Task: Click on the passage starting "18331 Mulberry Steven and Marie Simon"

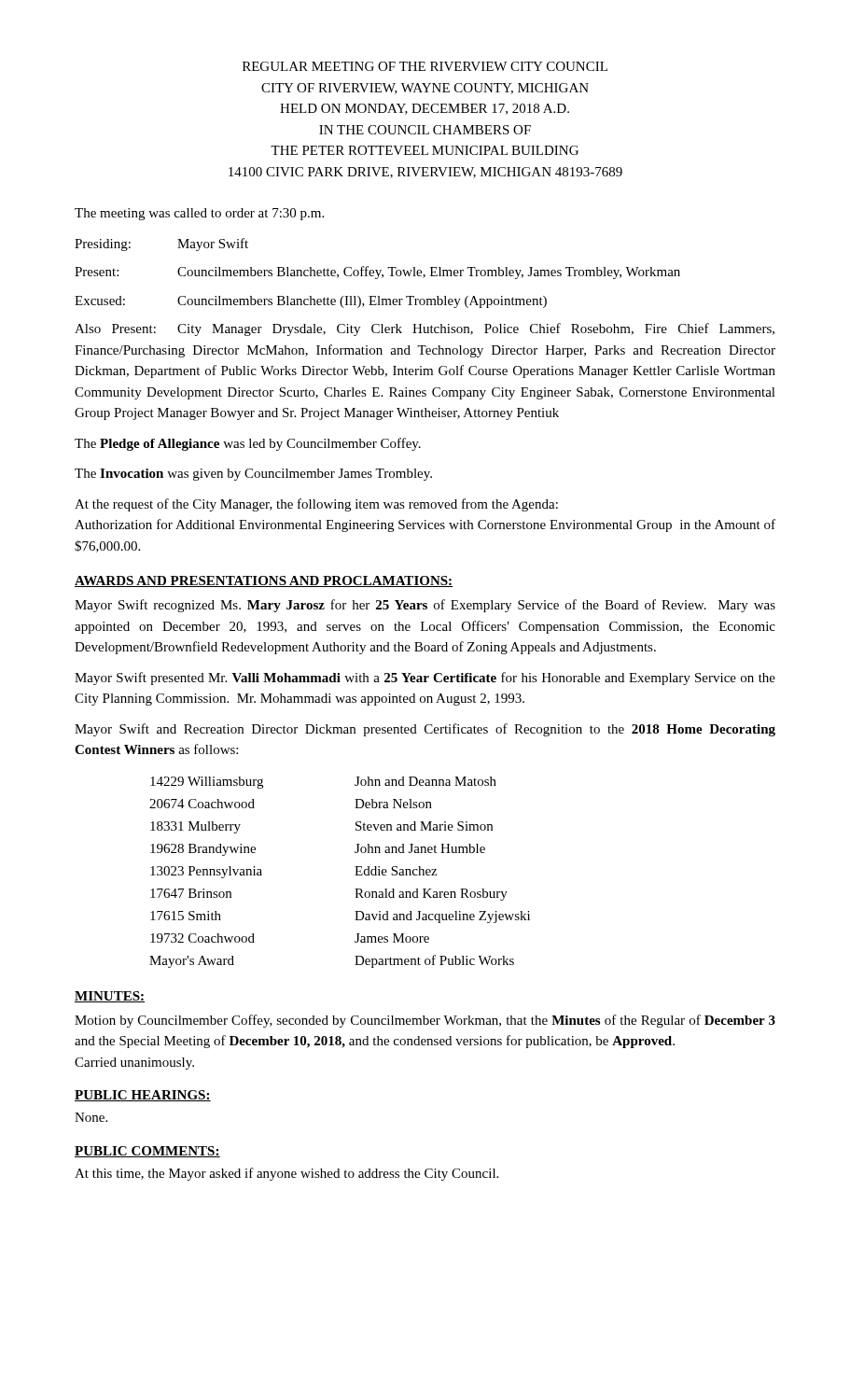Action: click(462, 826)
